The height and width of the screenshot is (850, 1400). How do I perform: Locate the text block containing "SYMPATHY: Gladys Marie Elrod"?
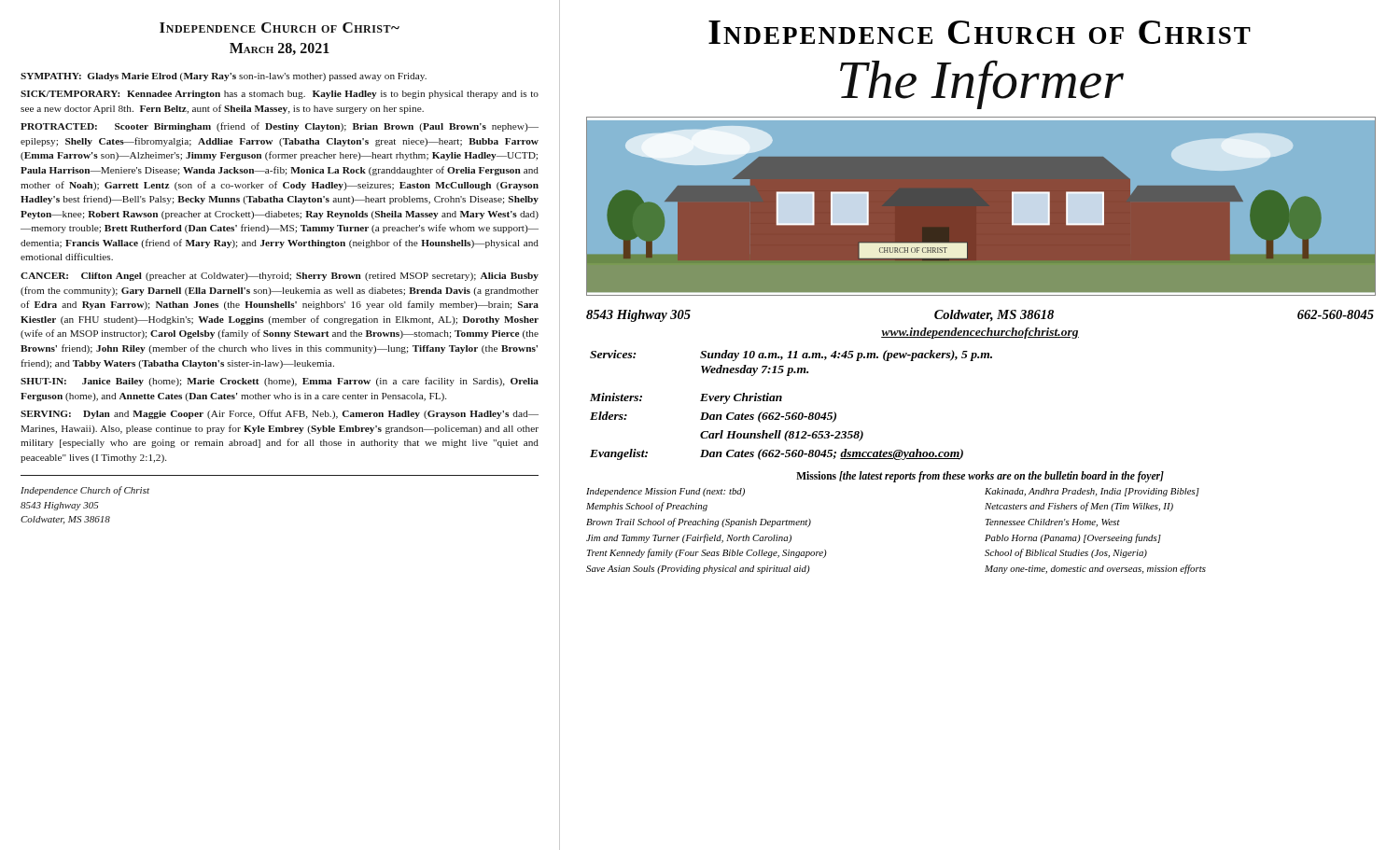tap(280, 76)
